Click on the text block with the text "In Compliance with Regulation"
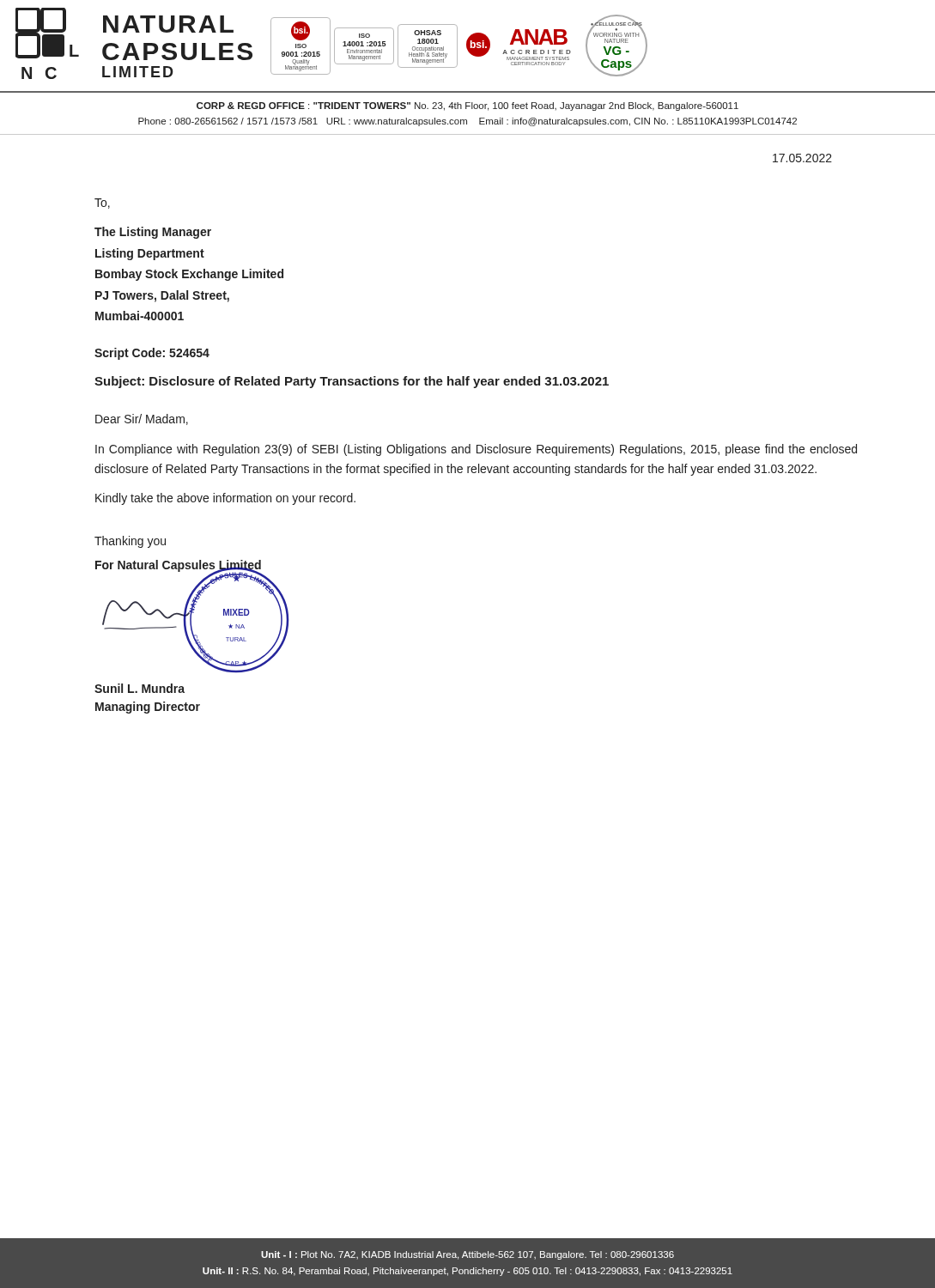Image resolution: width=935 pixels, height=1288 pixels. point(476,459)
